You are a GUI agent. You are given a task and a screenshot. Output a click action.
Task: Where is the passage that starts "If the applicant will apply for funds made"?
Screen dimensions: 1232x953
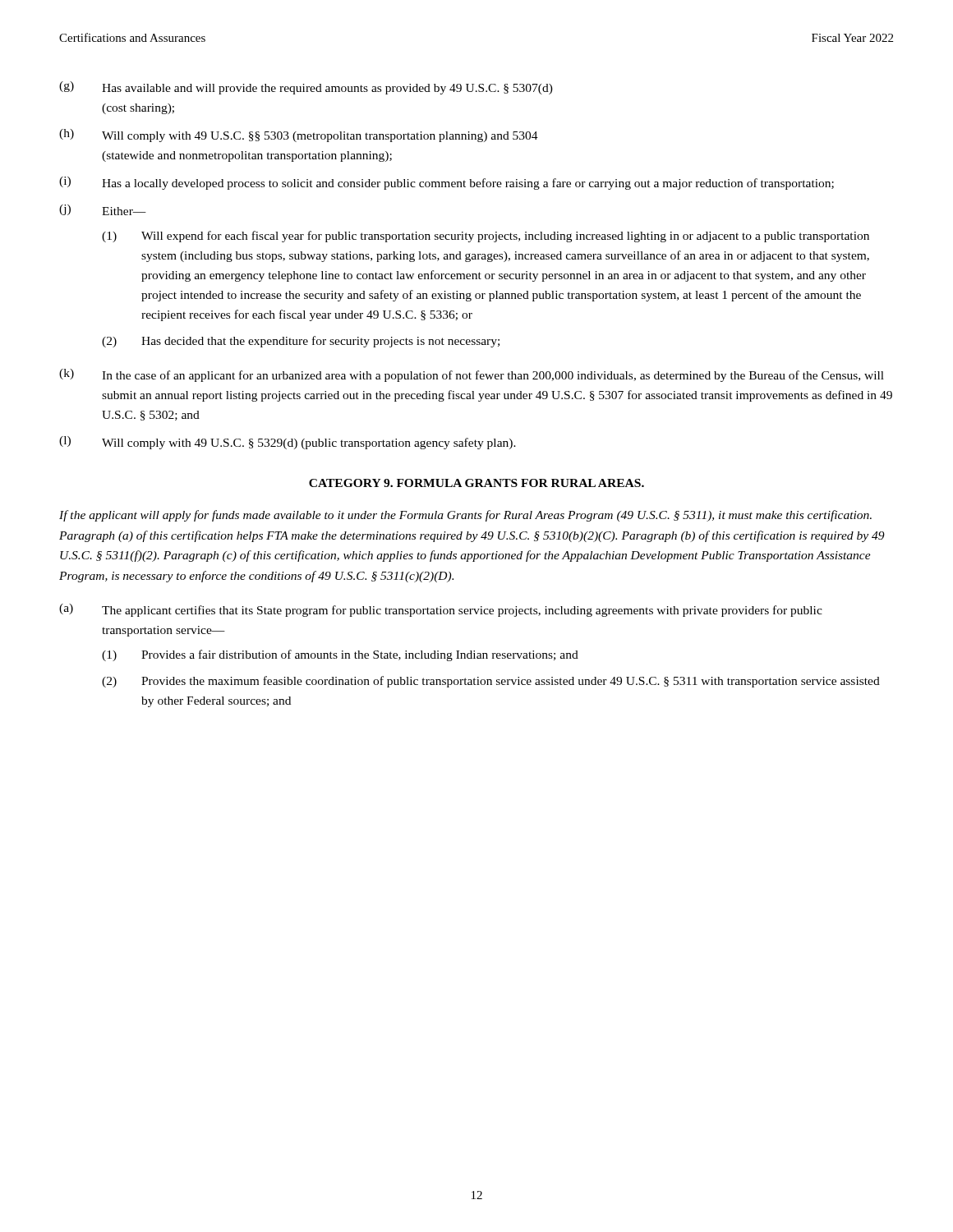click(x=472, y=545)
